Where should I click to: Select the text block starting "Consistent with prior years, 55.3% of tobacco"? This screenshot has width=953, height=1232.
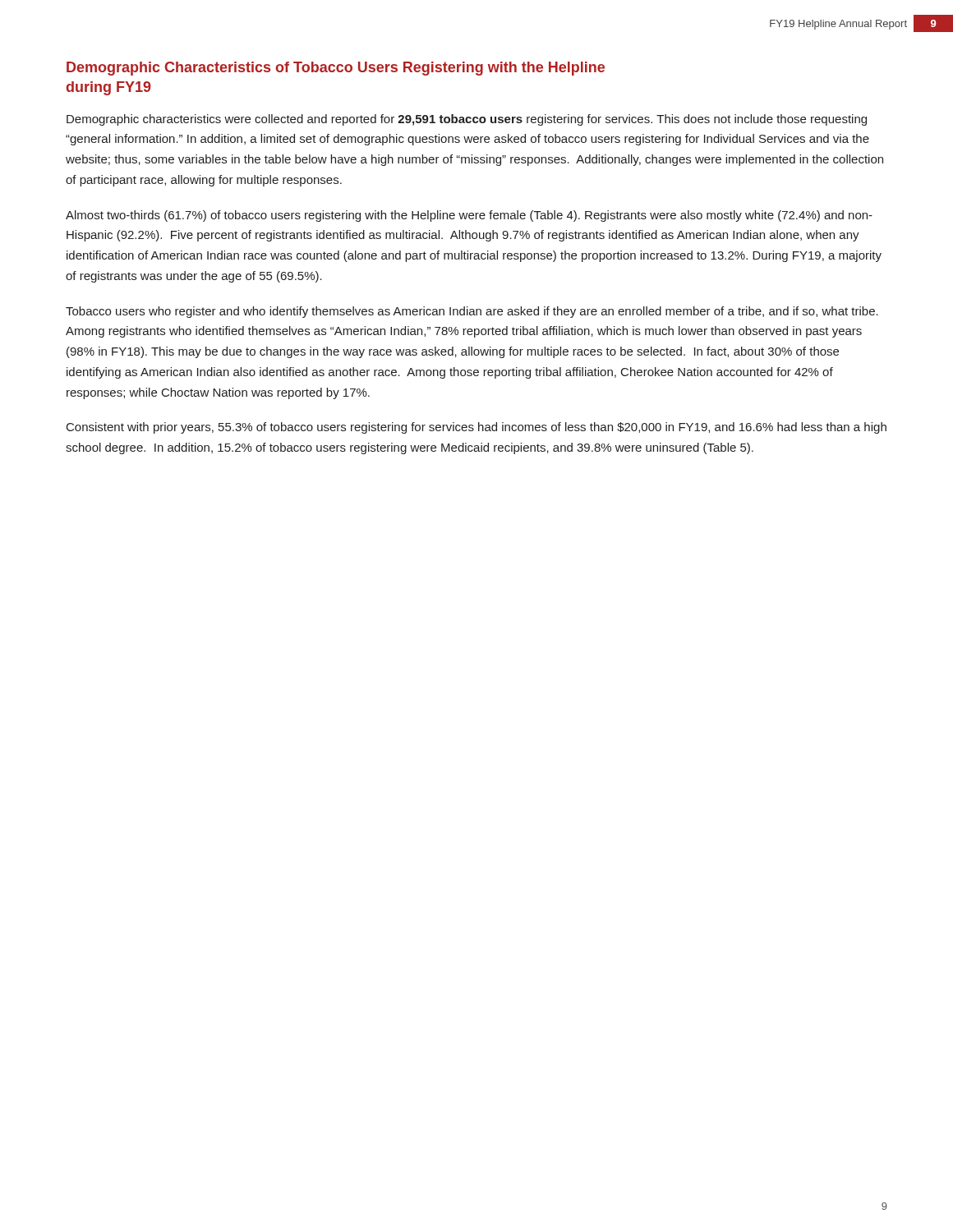(x=476, y=437)
